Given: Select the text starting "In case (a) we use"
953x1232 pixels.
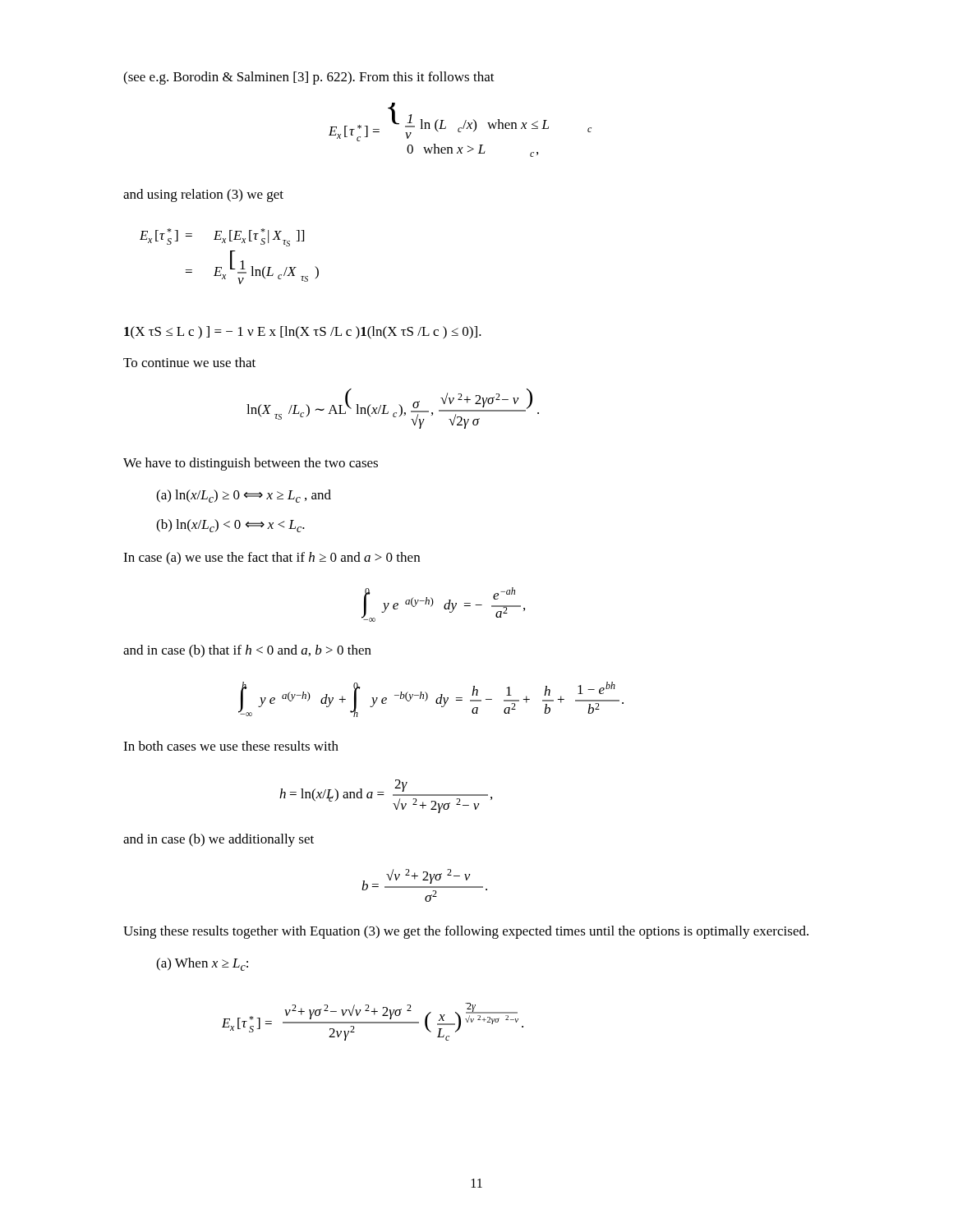Looking at the screenshot, I should 272,559.
